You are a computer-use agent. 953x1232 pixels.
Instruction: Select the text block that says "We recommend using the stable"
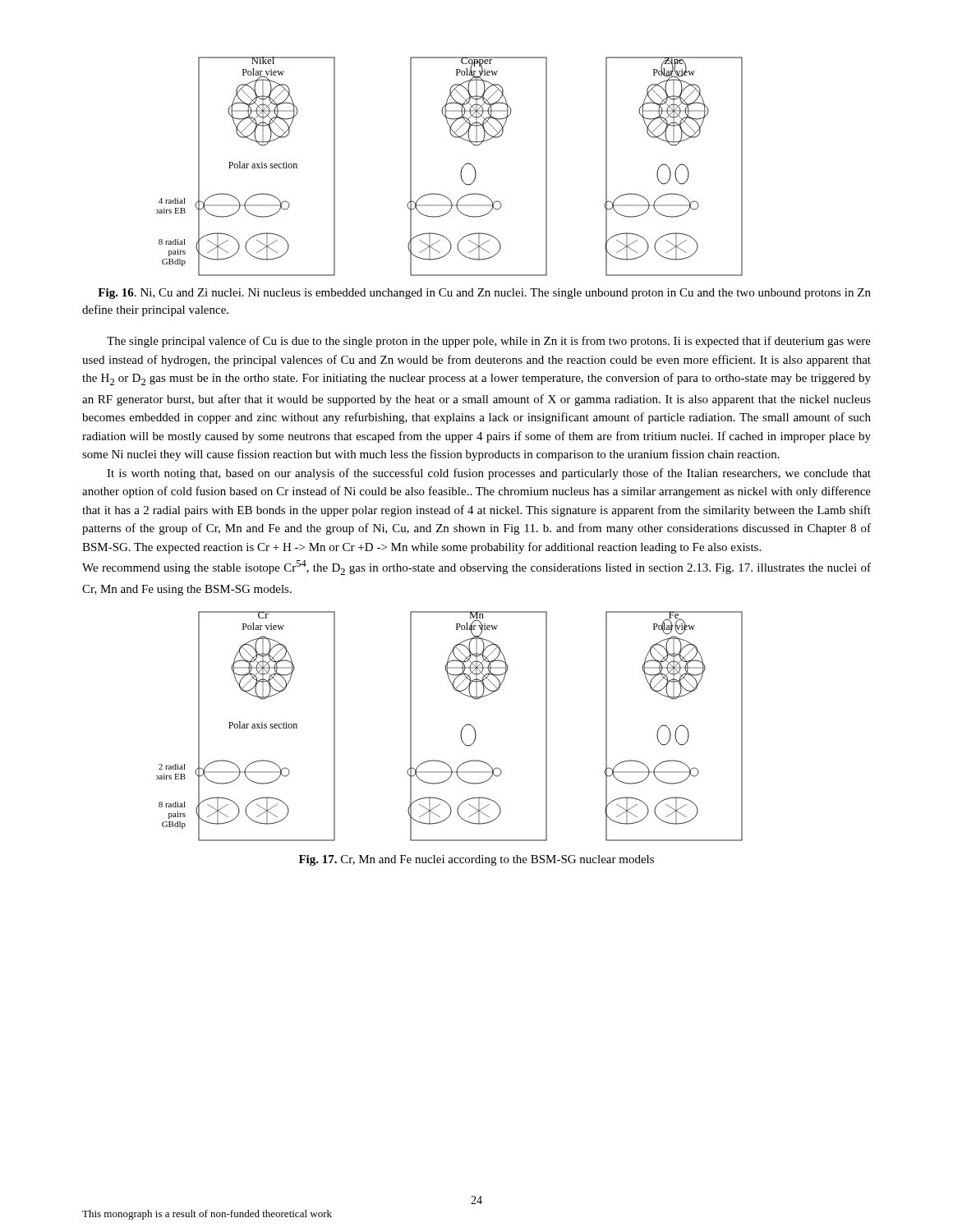point(476,577)
